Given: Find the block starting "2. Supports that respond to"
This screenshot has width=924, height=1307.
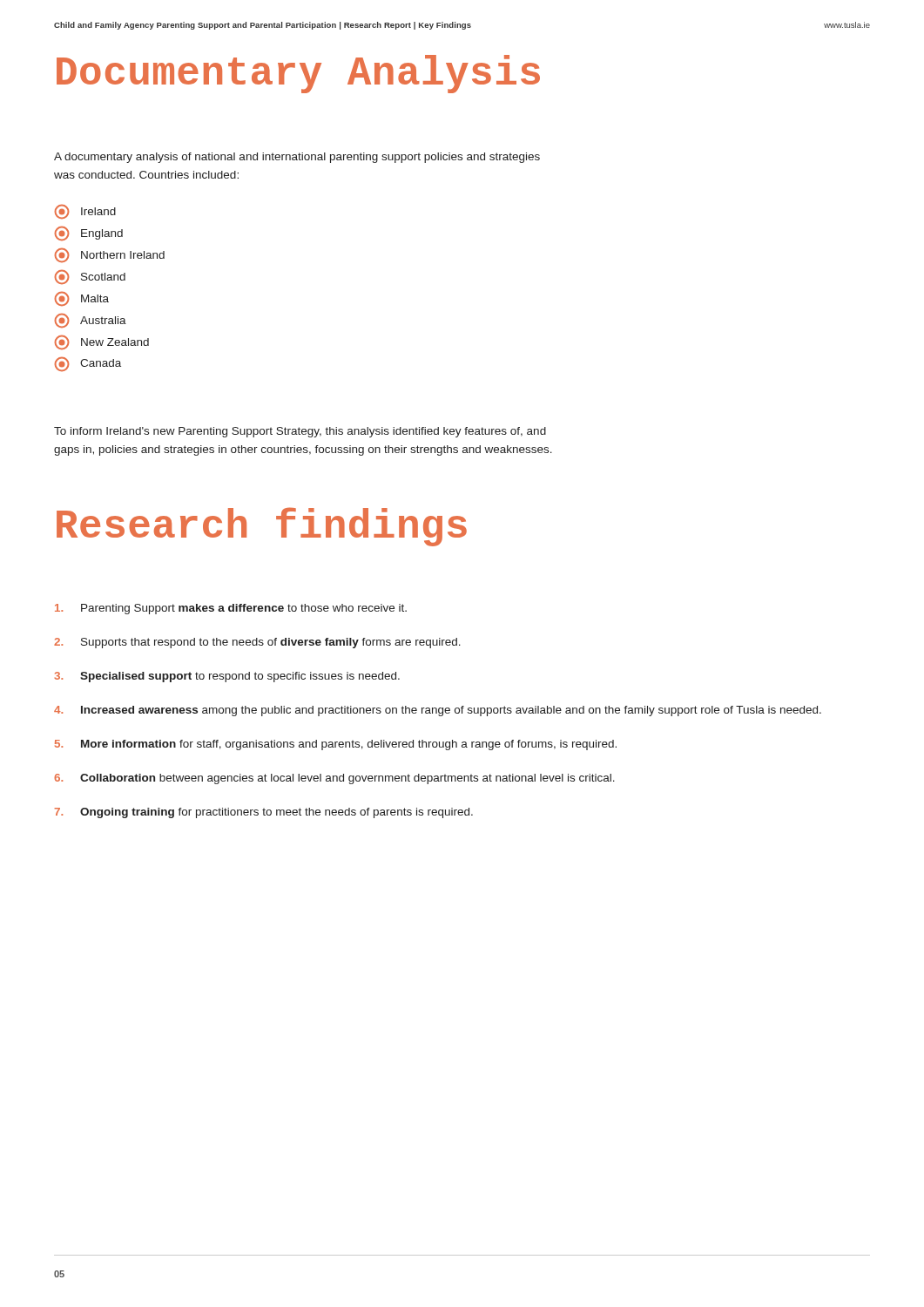Looking at the screenshot, I should pos(462,643).
